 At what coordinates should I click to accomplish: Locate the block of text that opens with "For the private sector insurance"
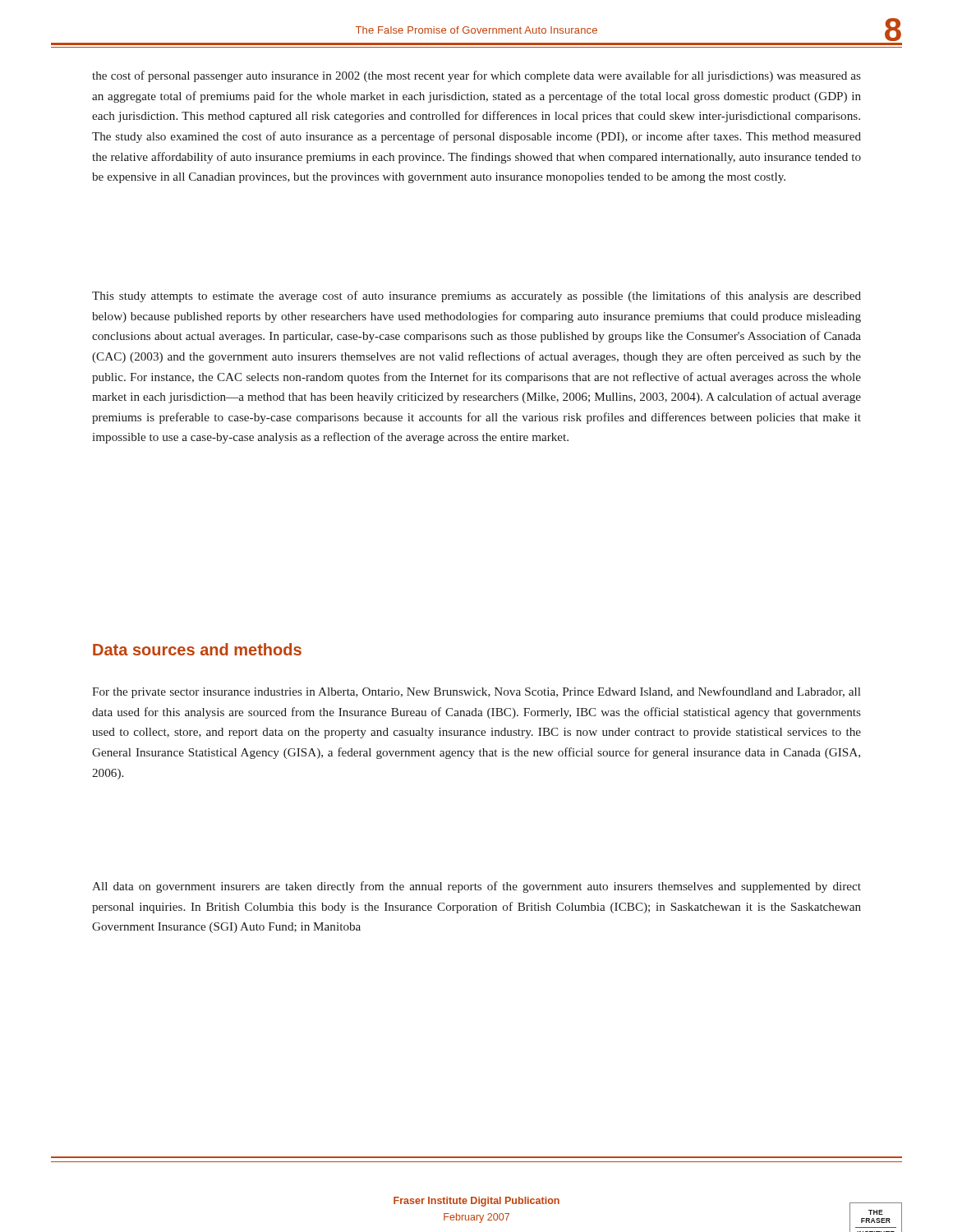click(476, 732)
